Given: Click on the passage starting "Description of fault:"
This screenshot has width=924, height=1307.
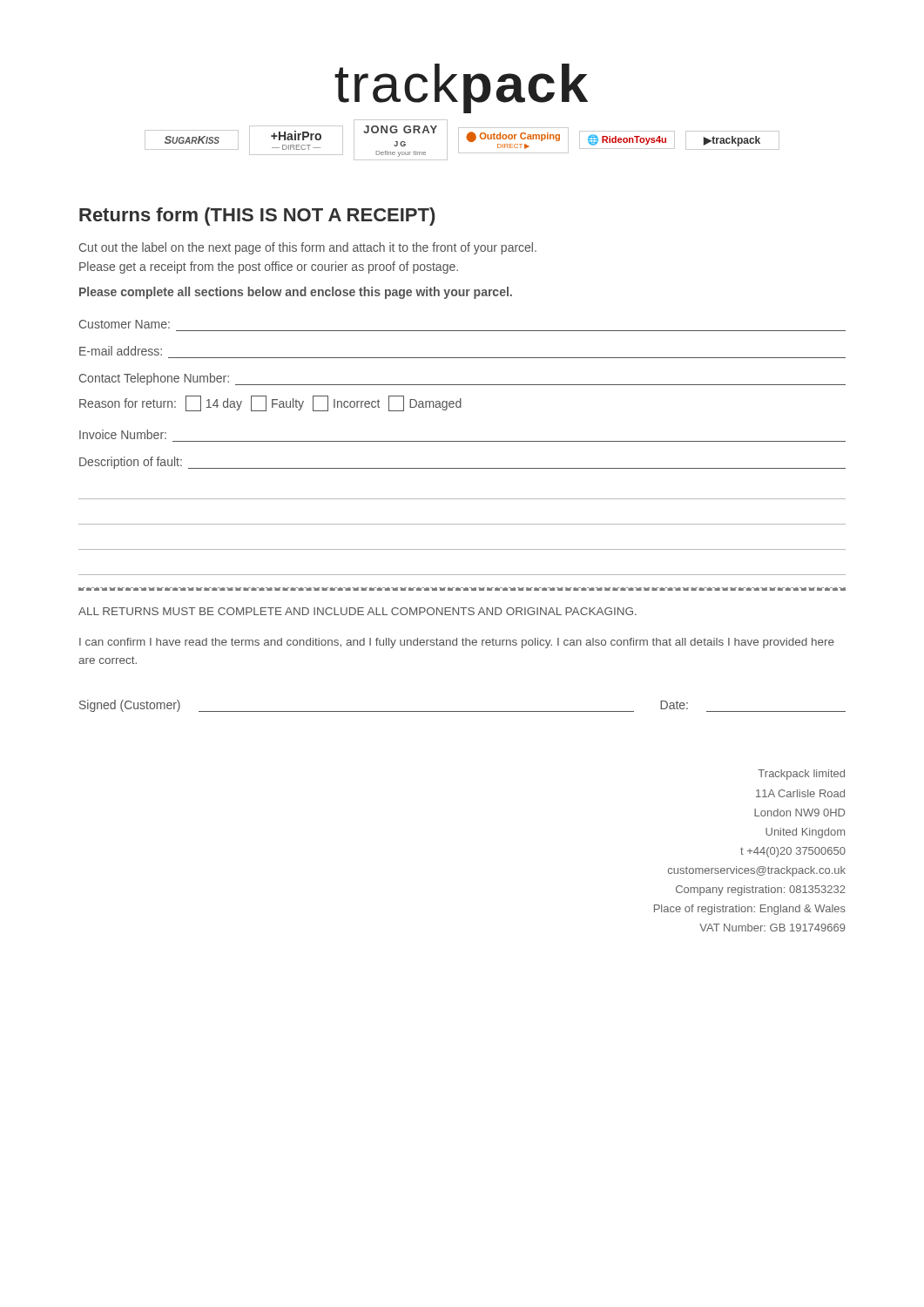Looking at the screenshot, I should (462, 461).
